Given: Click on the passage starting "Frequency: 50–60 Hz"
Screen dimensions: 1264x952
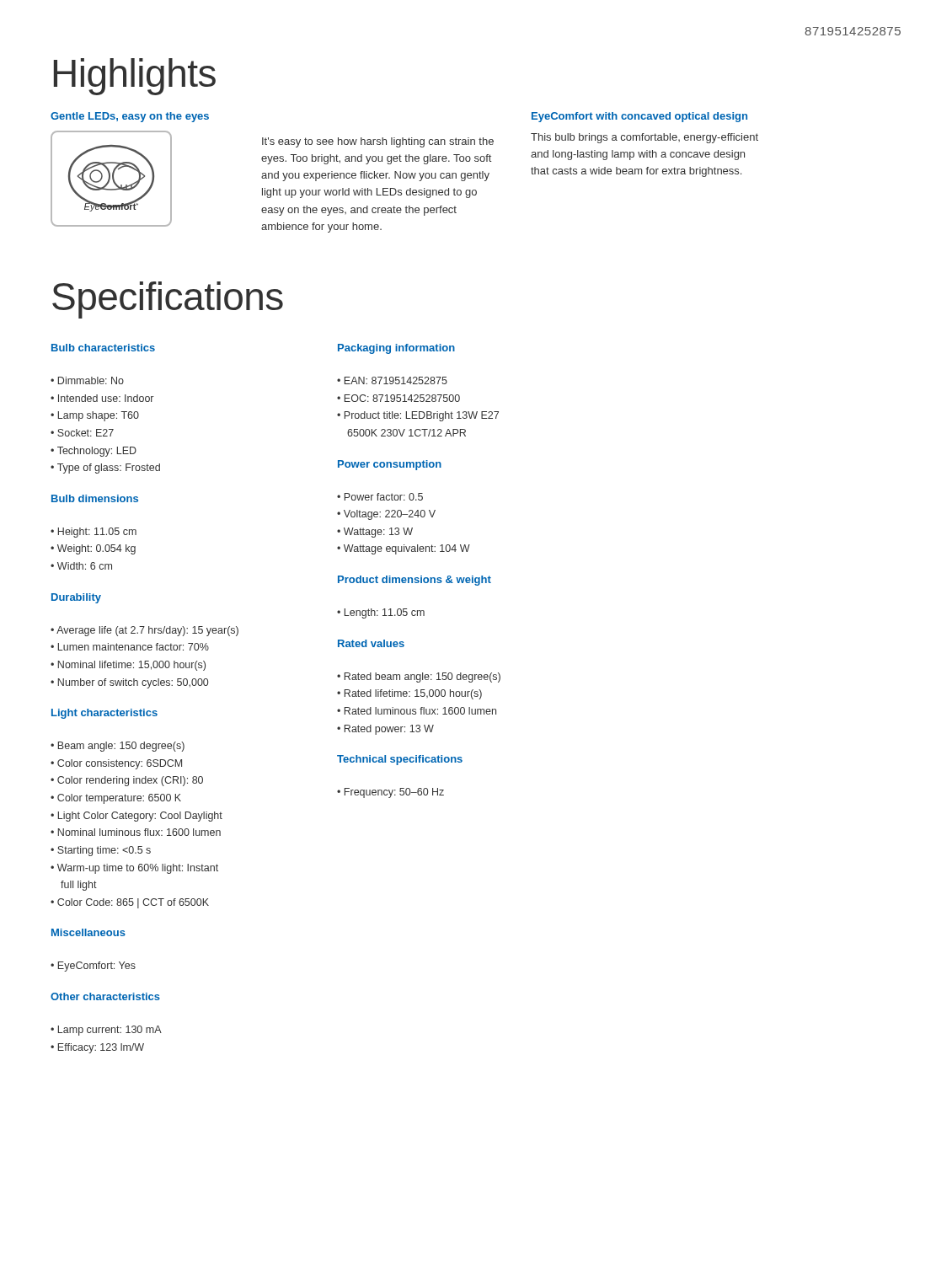Looking at the screenshot, I should point(394,792).
